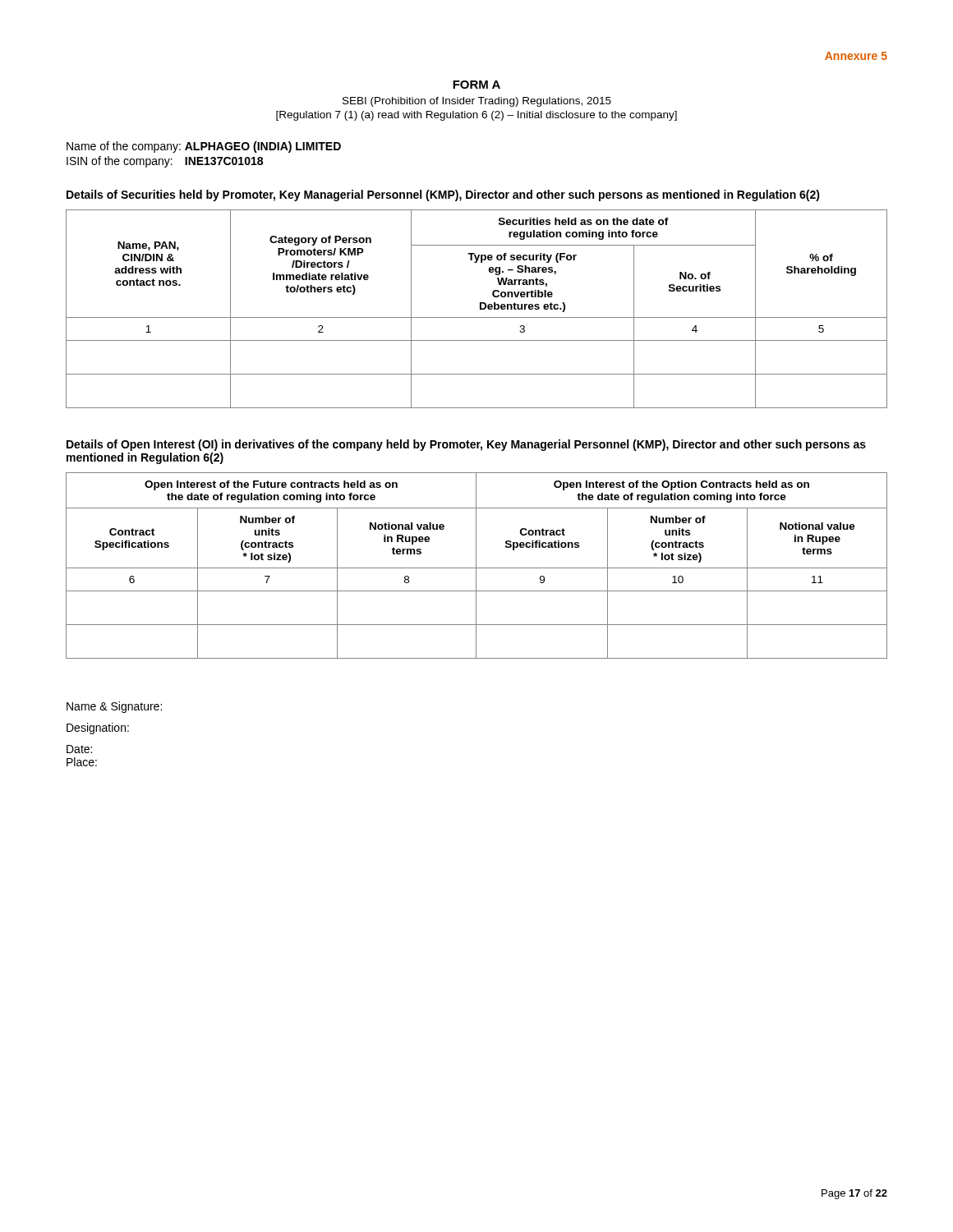Point to the block starting "[Regulation 7 (1) (a)"
Image resolution: width=953 pixels, height=1232 pixels.
pos(476,115)
